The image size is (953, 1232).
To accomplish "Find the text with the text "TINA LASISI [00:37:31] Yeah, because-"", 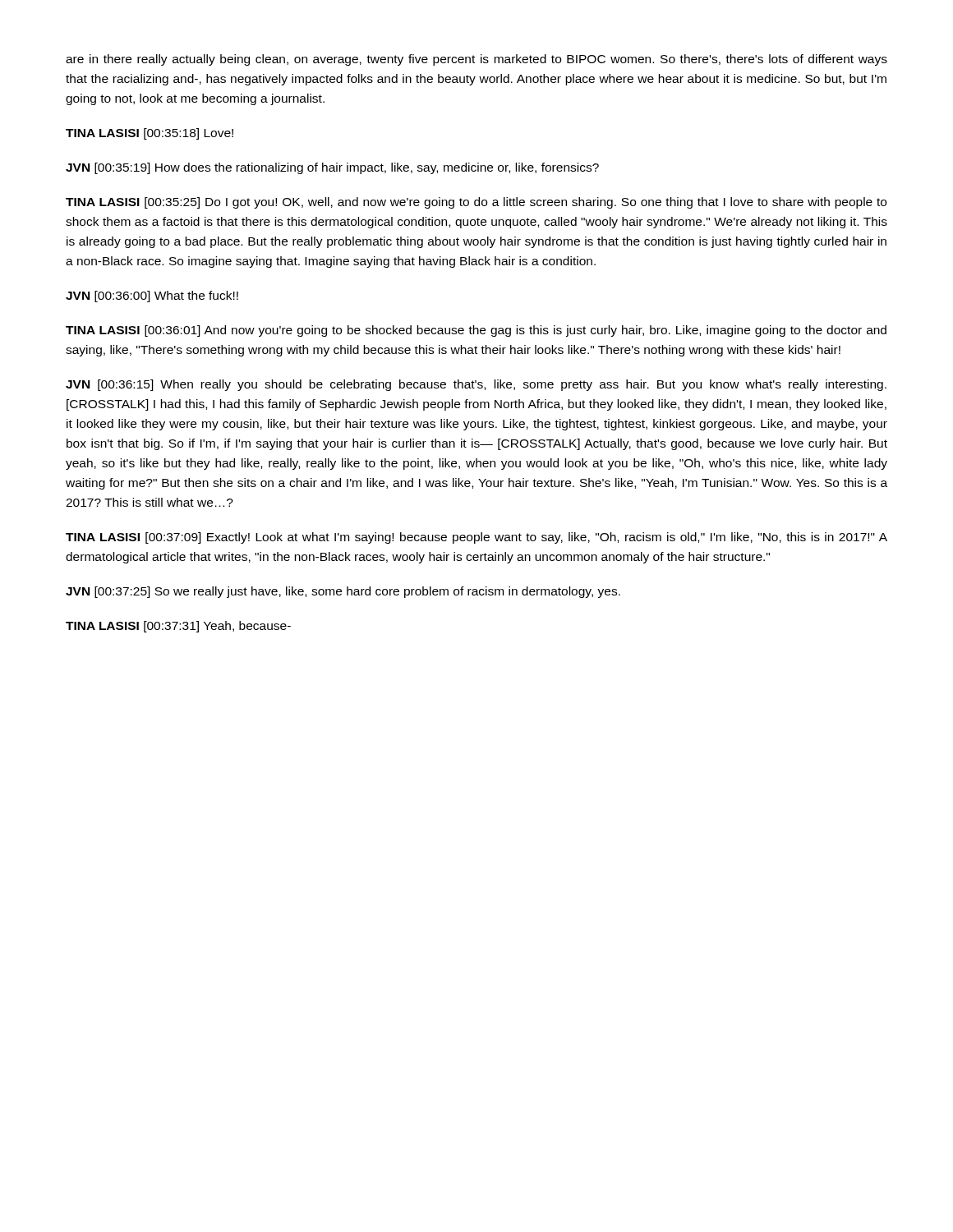I will coord(178,626).
